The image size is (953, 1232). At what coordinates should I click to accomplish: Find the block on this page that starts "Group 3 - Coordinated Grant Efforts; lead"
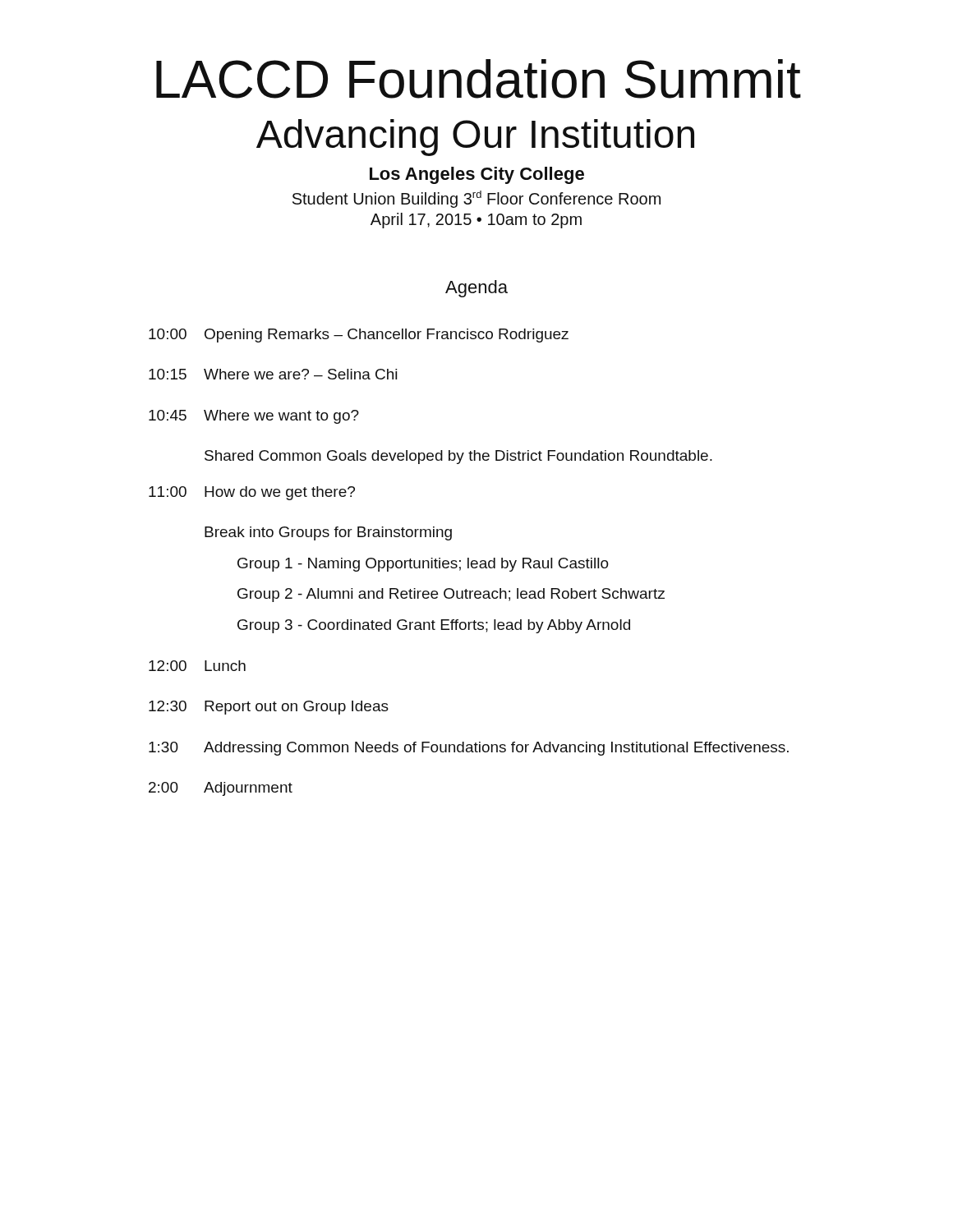coord(434,625)
